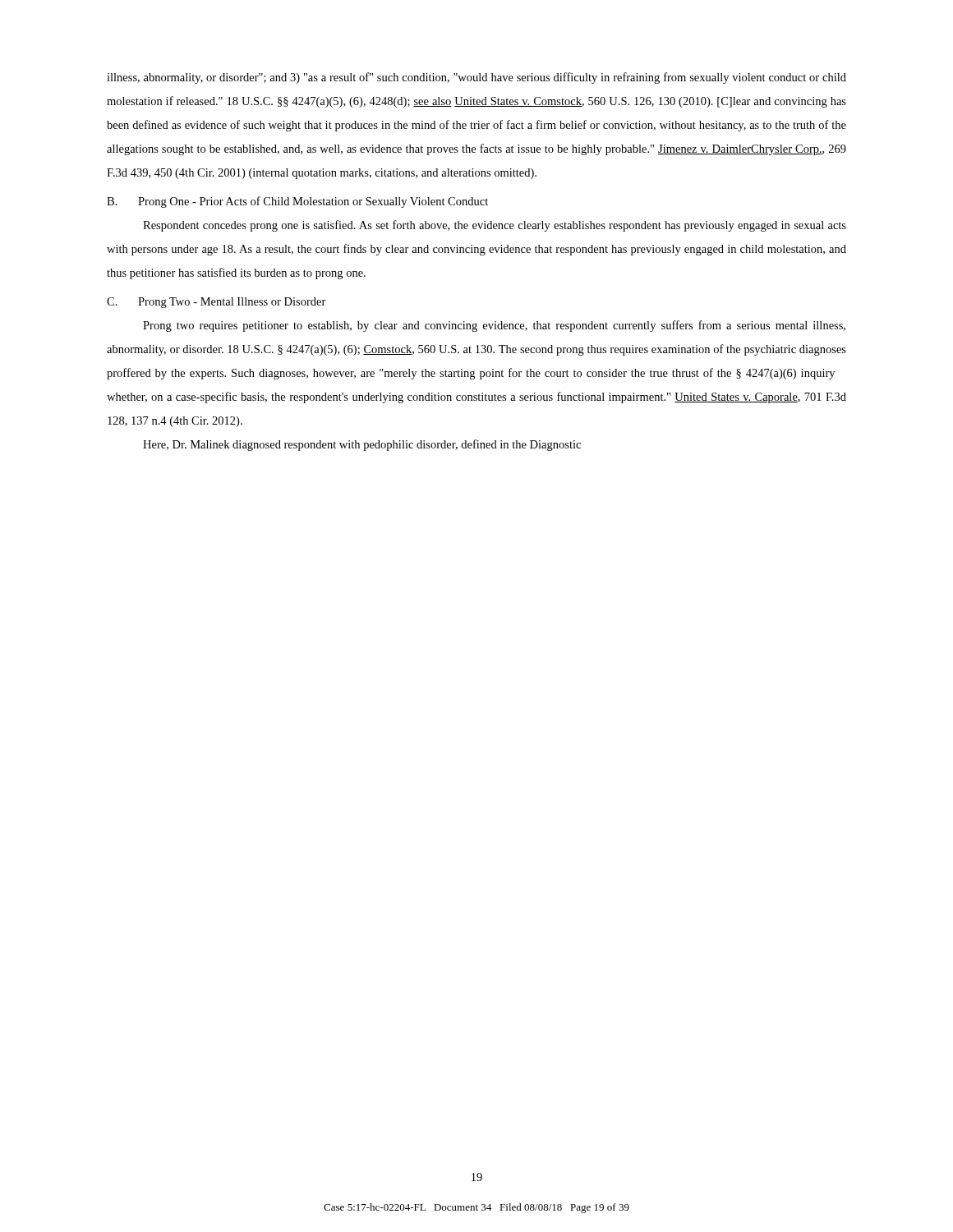Locate the section header that opens with "C. Prong Two -"

click(x=216, y=303)
